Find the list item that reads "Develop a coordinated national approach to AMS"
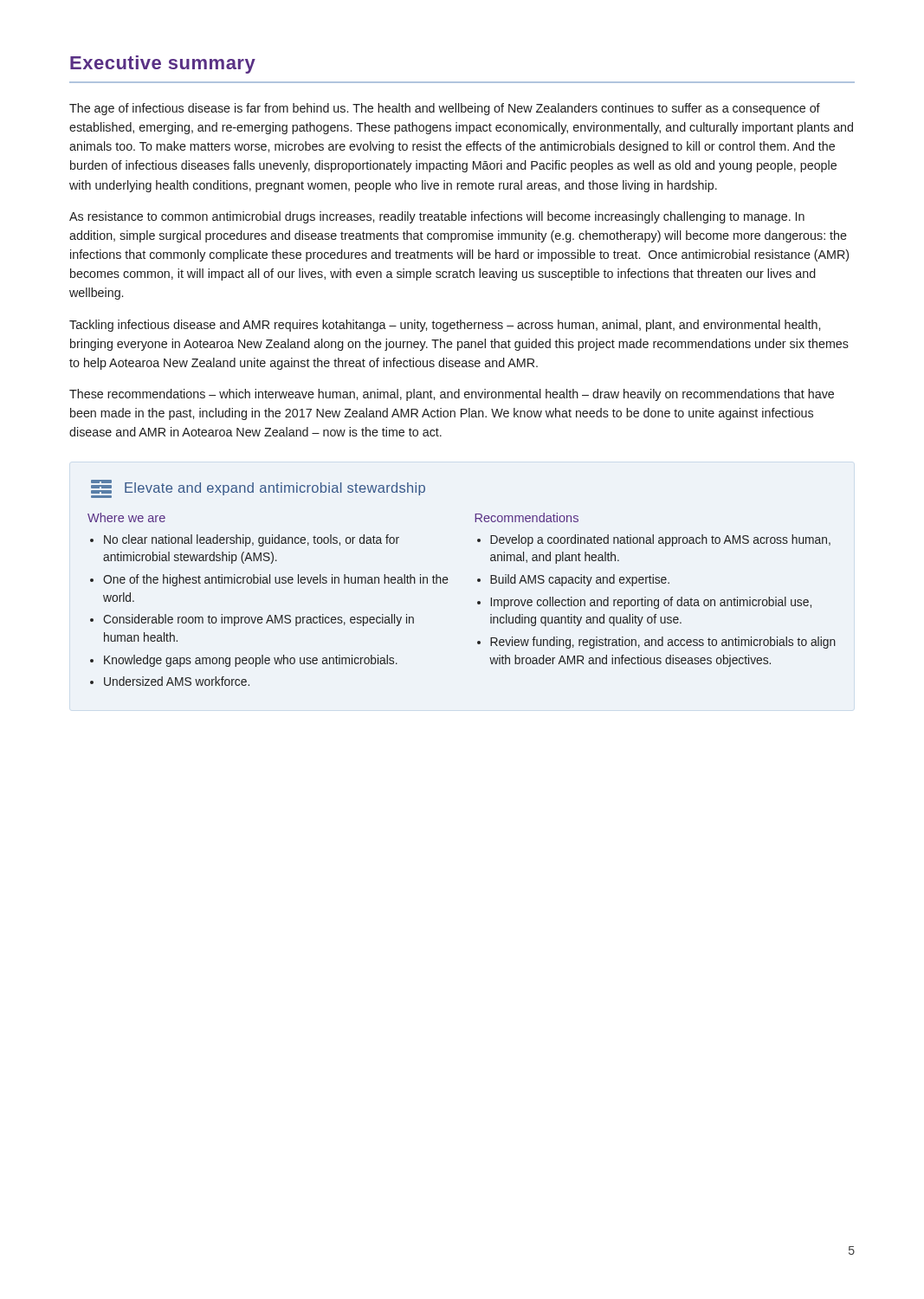Screen dimensions: 1299x924 (x=660, y=548)
